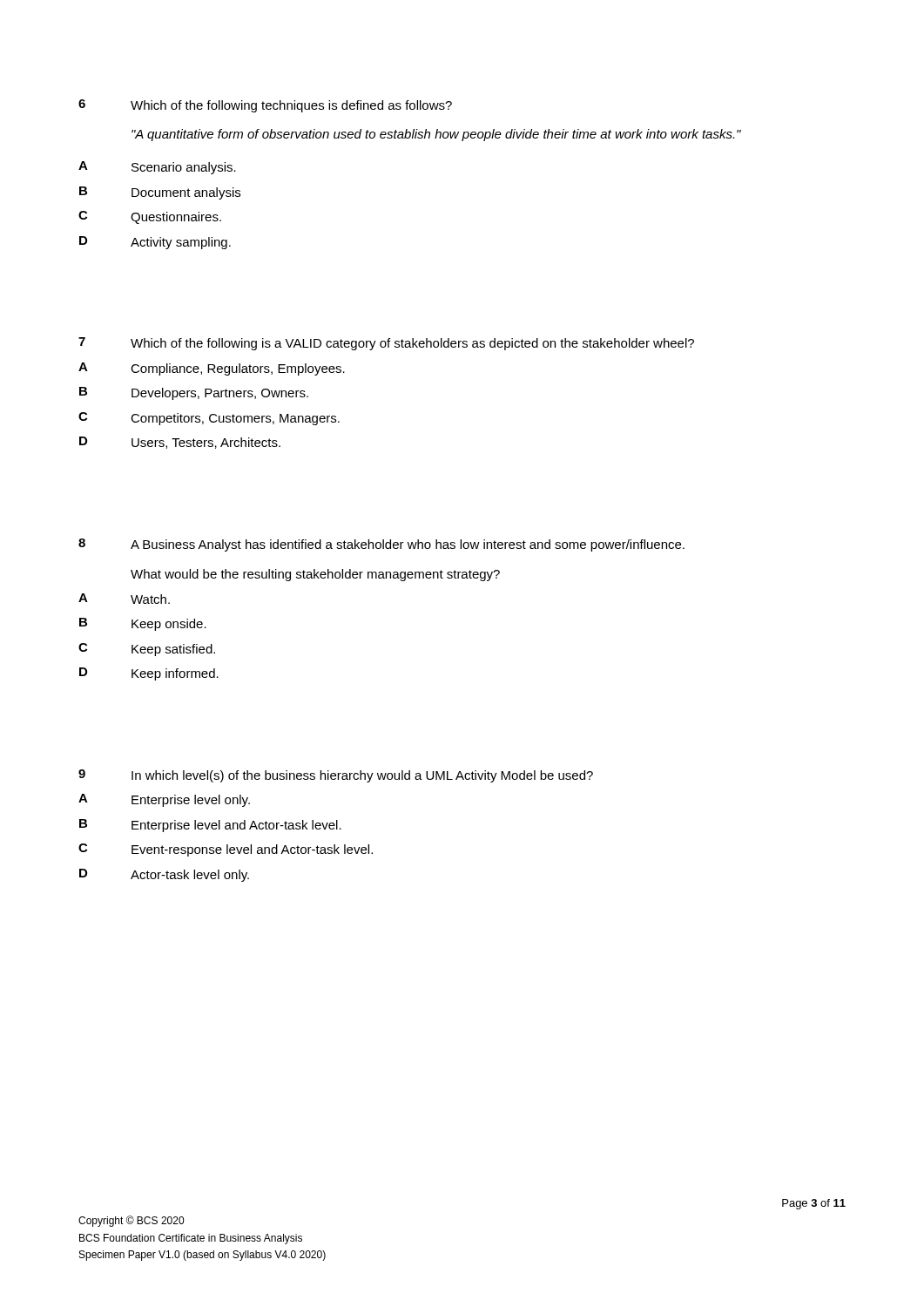924x1307 pixels.
Task: Locate the text "D Keep informed."
Action: [x=149, y=674]
